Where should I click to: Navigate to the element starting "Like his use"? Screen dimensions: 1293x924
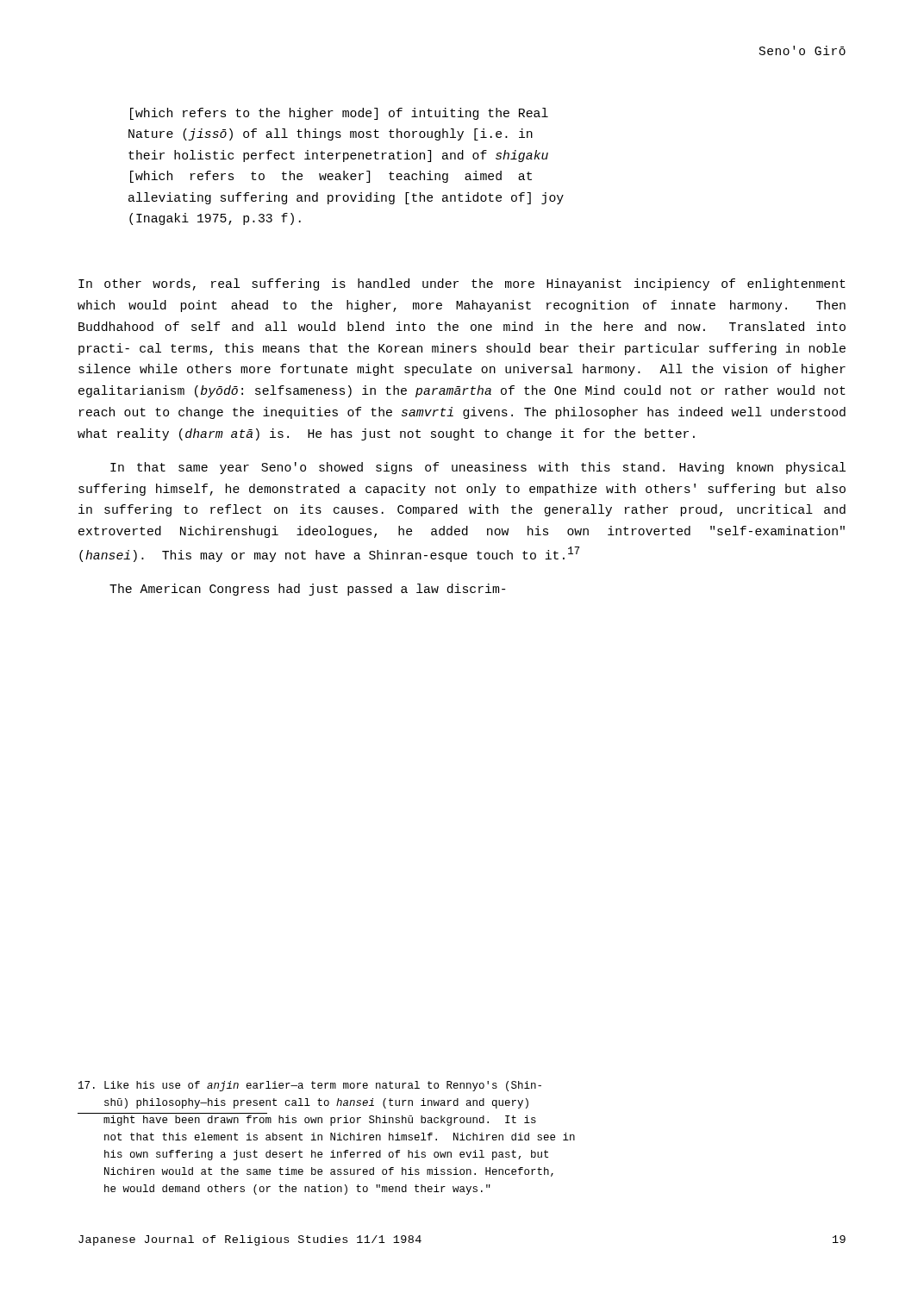point(462,1138)
